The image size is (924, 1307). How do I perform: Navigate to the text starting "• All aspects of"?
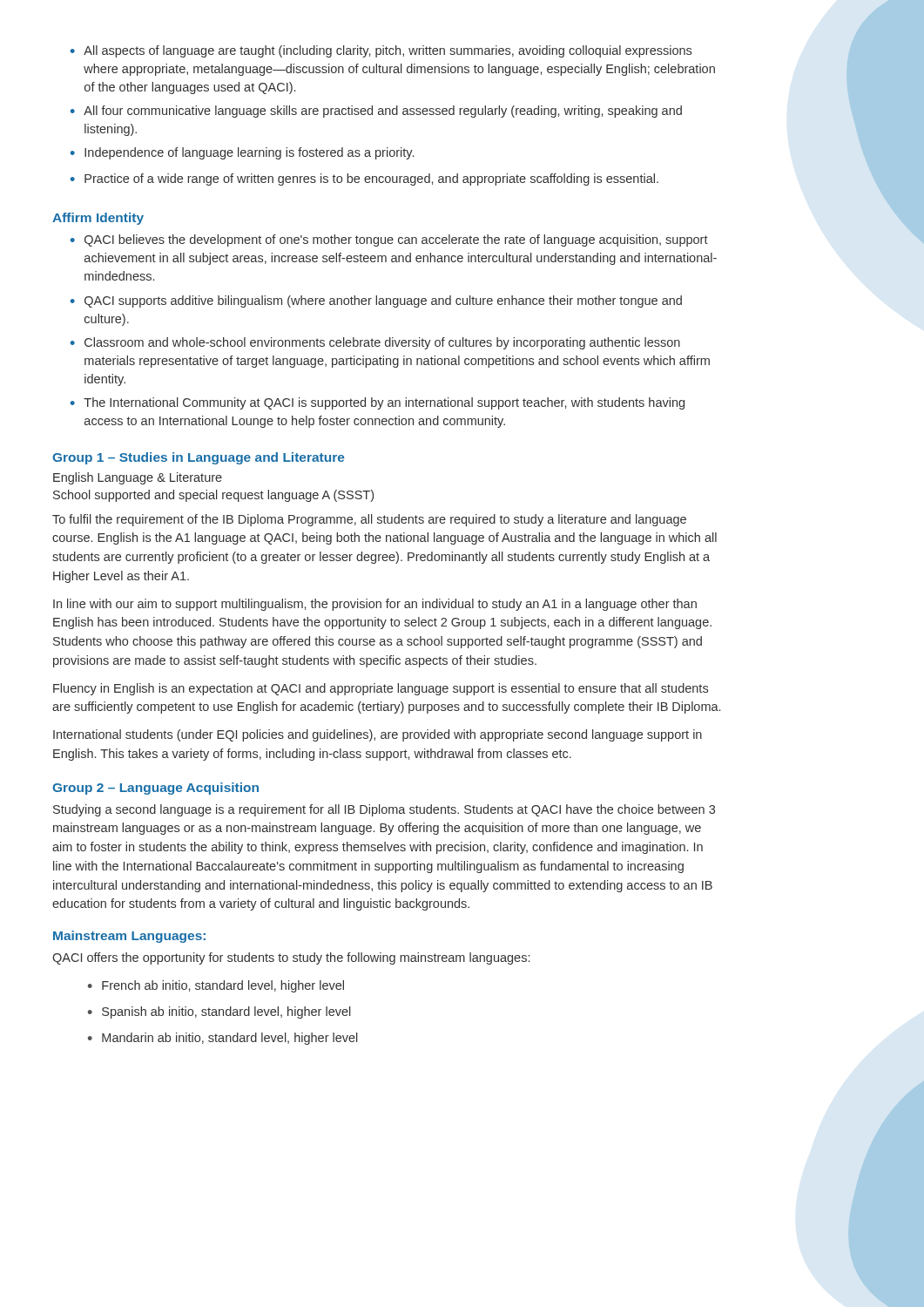(x=397, y=69)
